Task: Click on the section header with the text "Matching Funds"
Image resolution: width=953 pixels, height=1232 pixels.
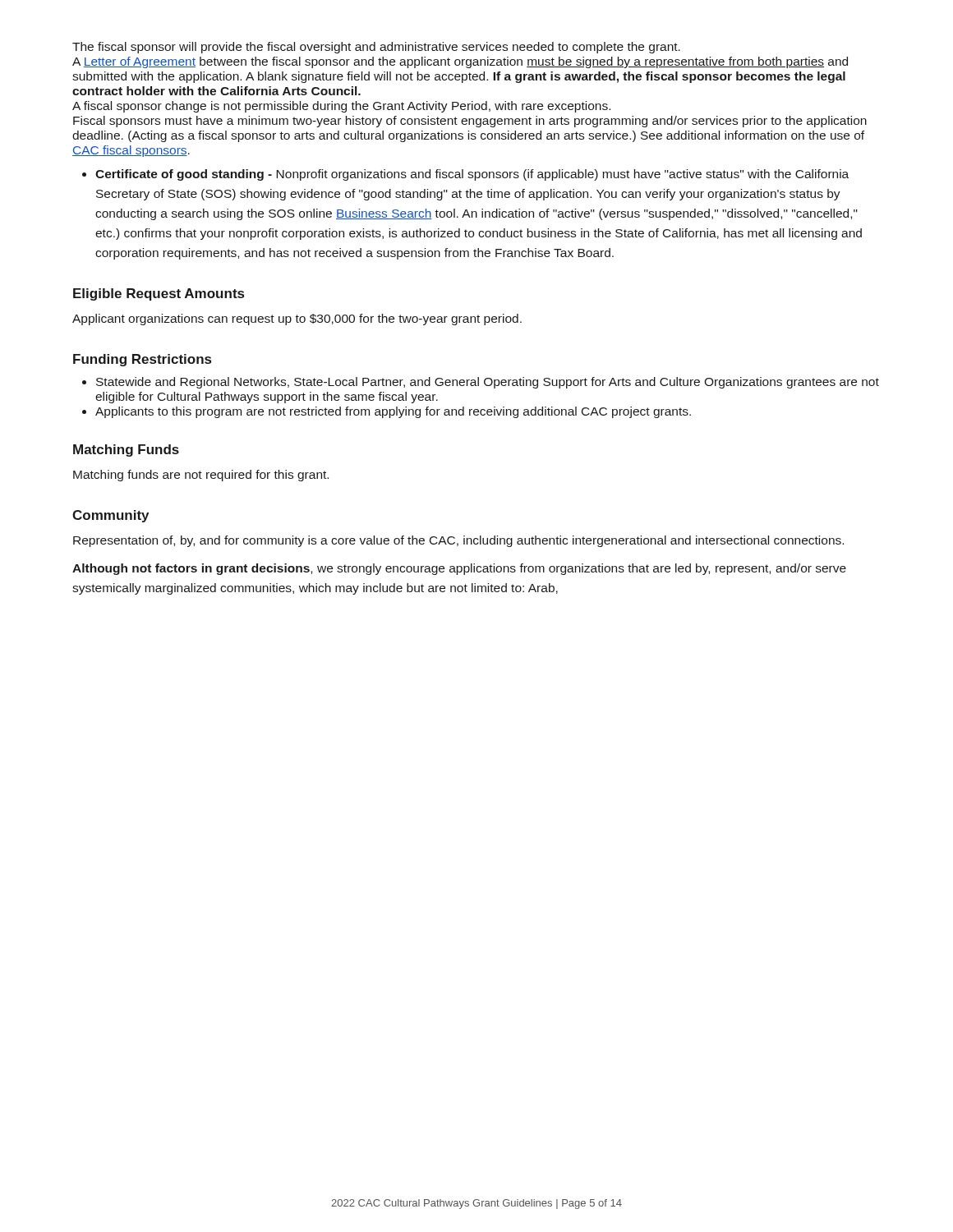Action: [x=126, y=450]
